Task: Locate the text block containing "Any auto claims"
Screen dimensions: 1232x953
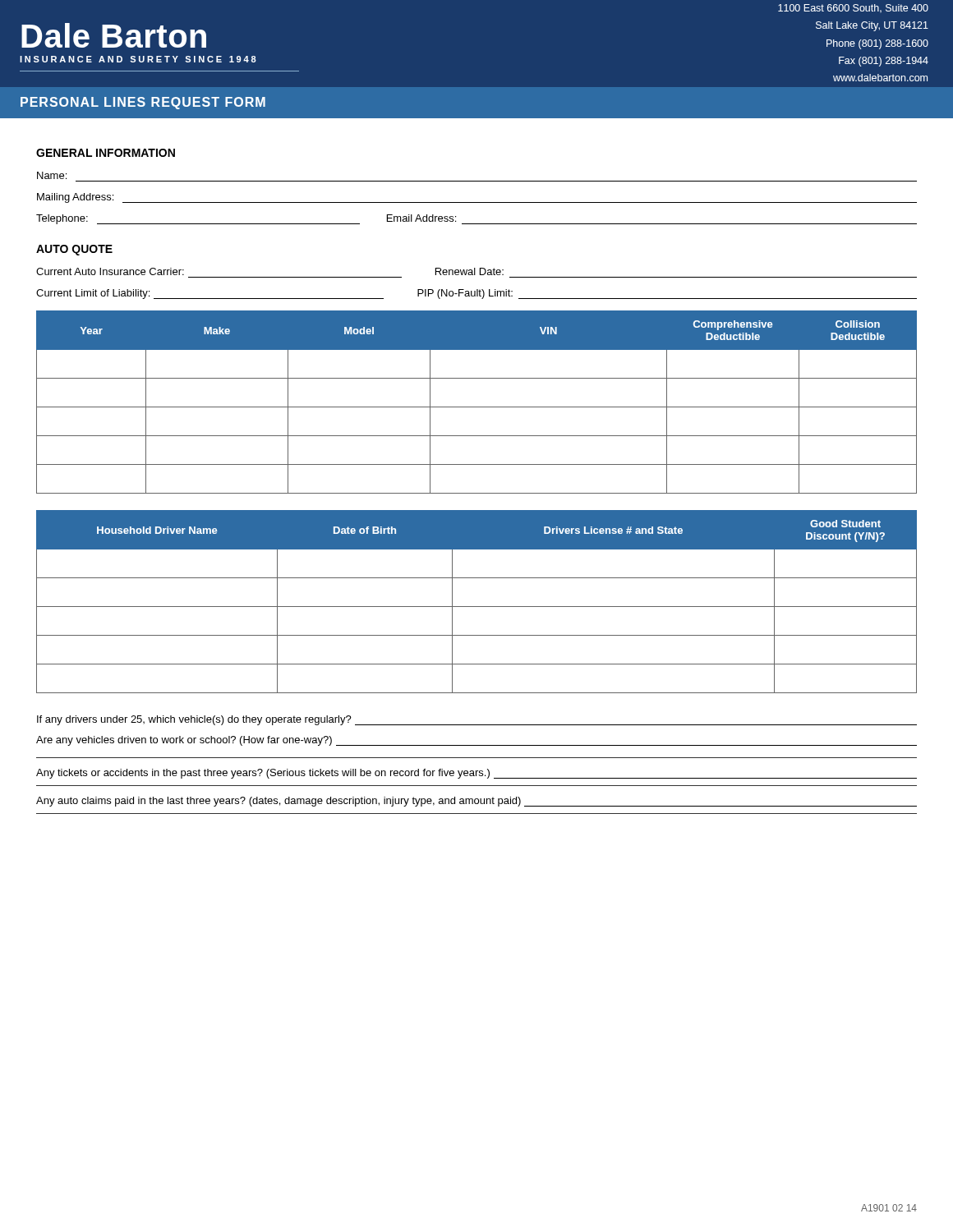Action: point(476,800)
